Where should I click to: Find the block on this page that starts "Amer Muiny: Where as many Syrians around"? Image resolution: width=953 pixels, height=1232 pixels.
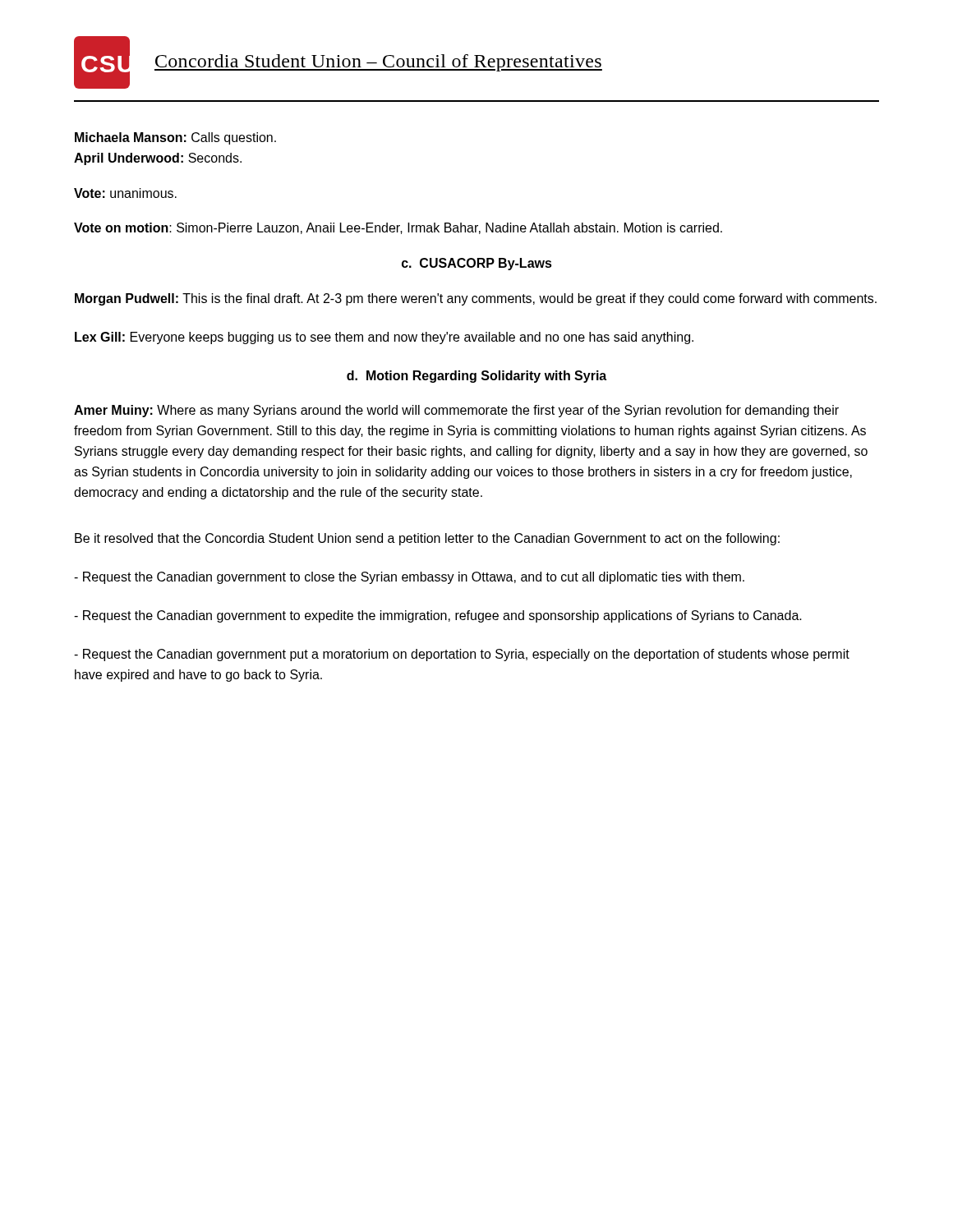pos(471,451)
